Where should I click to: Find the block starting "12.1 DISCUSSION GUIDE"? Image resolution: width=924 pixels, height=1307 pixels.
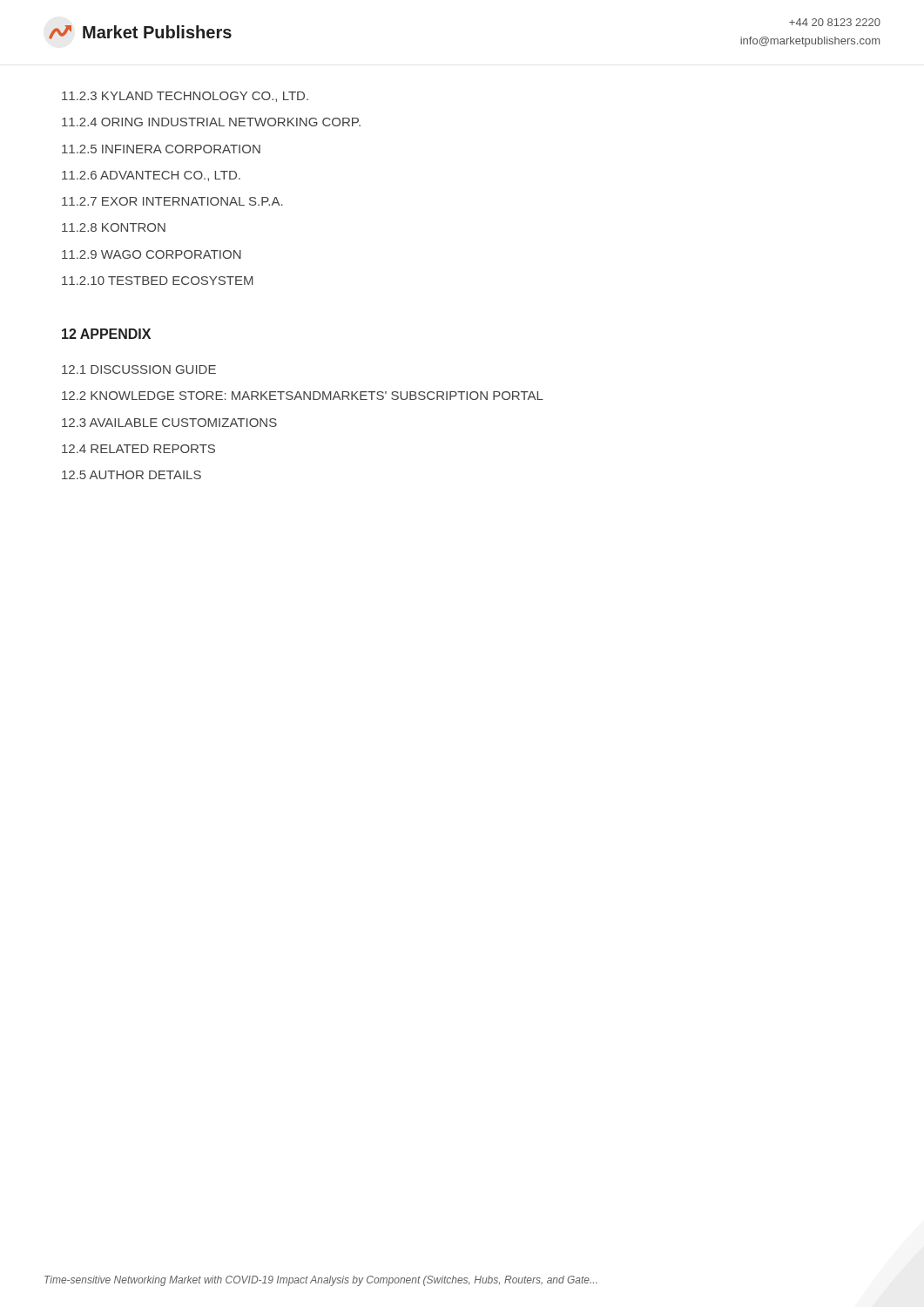point(139,369)
